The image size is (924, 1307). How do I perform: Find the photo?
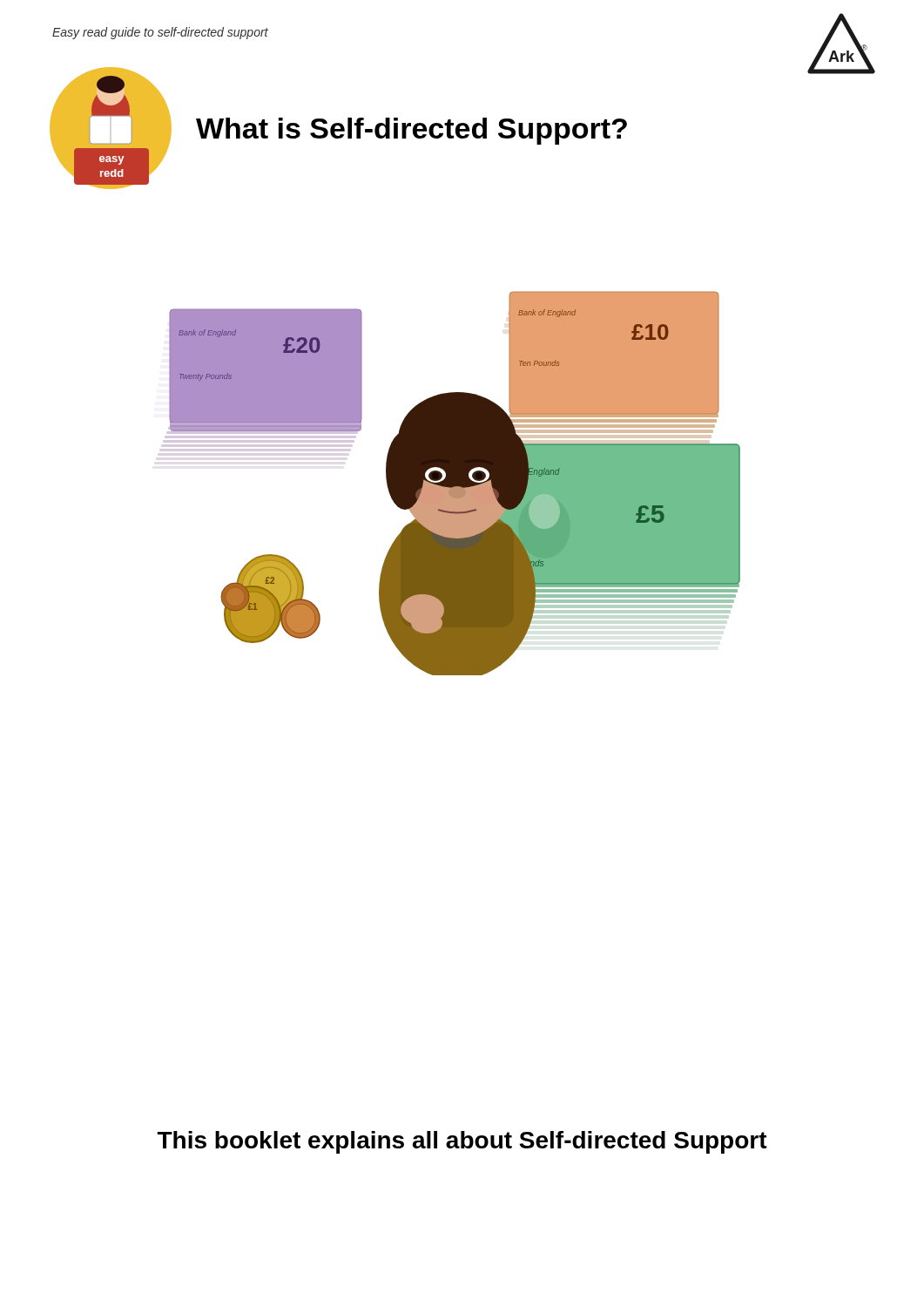(462, 462)
